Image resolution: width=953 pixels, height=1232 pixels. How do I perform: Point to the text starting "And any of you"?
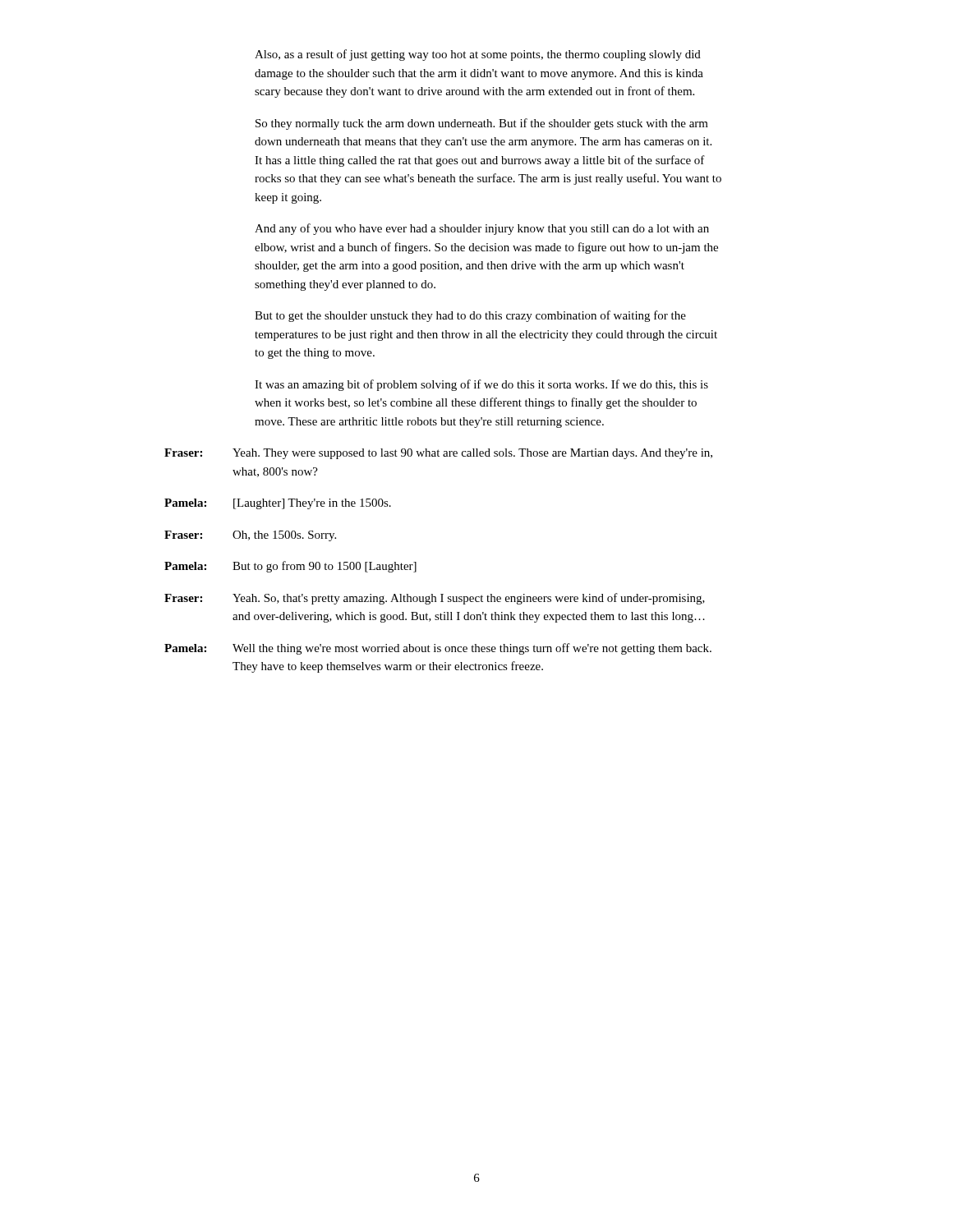(487, 256)
